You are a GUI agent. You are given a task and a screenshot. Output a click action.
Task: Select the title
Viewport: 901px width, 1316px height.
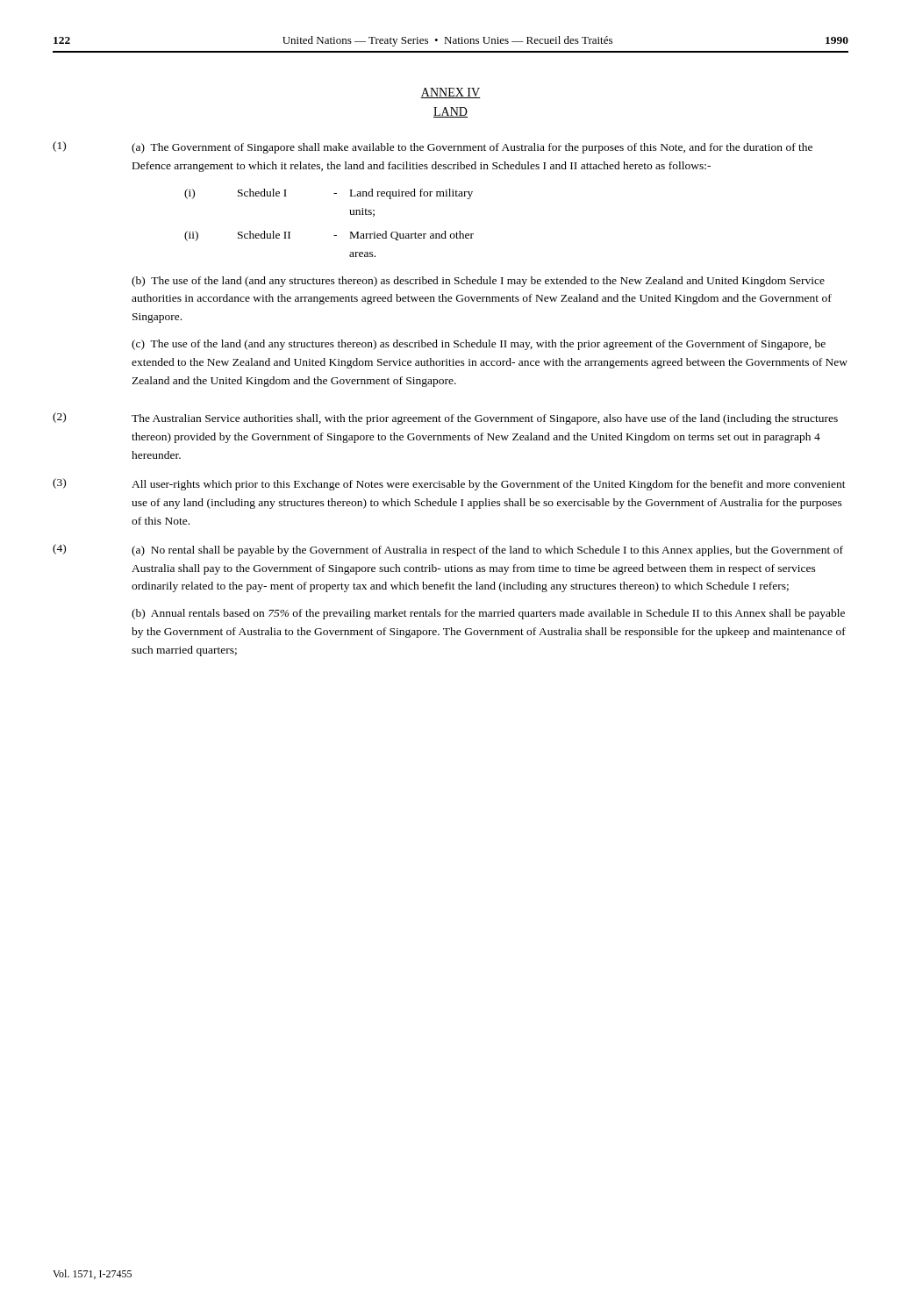[x=450, y=112]
